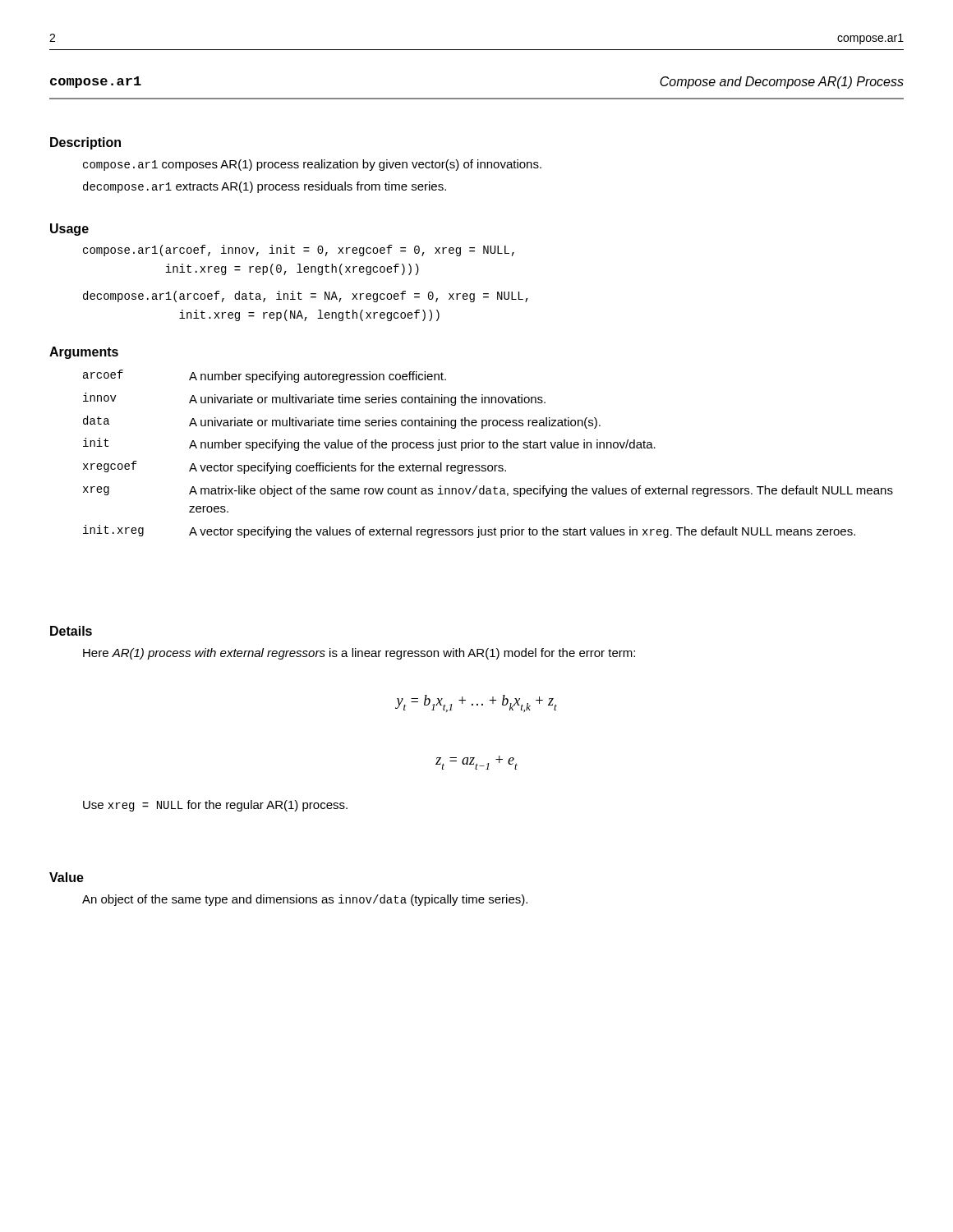Viewport: 953px width, 1232px height.
Task: Point to the block beginning "compose.ar1(arcoef, innov, init ="
Action: click(x=493, y=283)
